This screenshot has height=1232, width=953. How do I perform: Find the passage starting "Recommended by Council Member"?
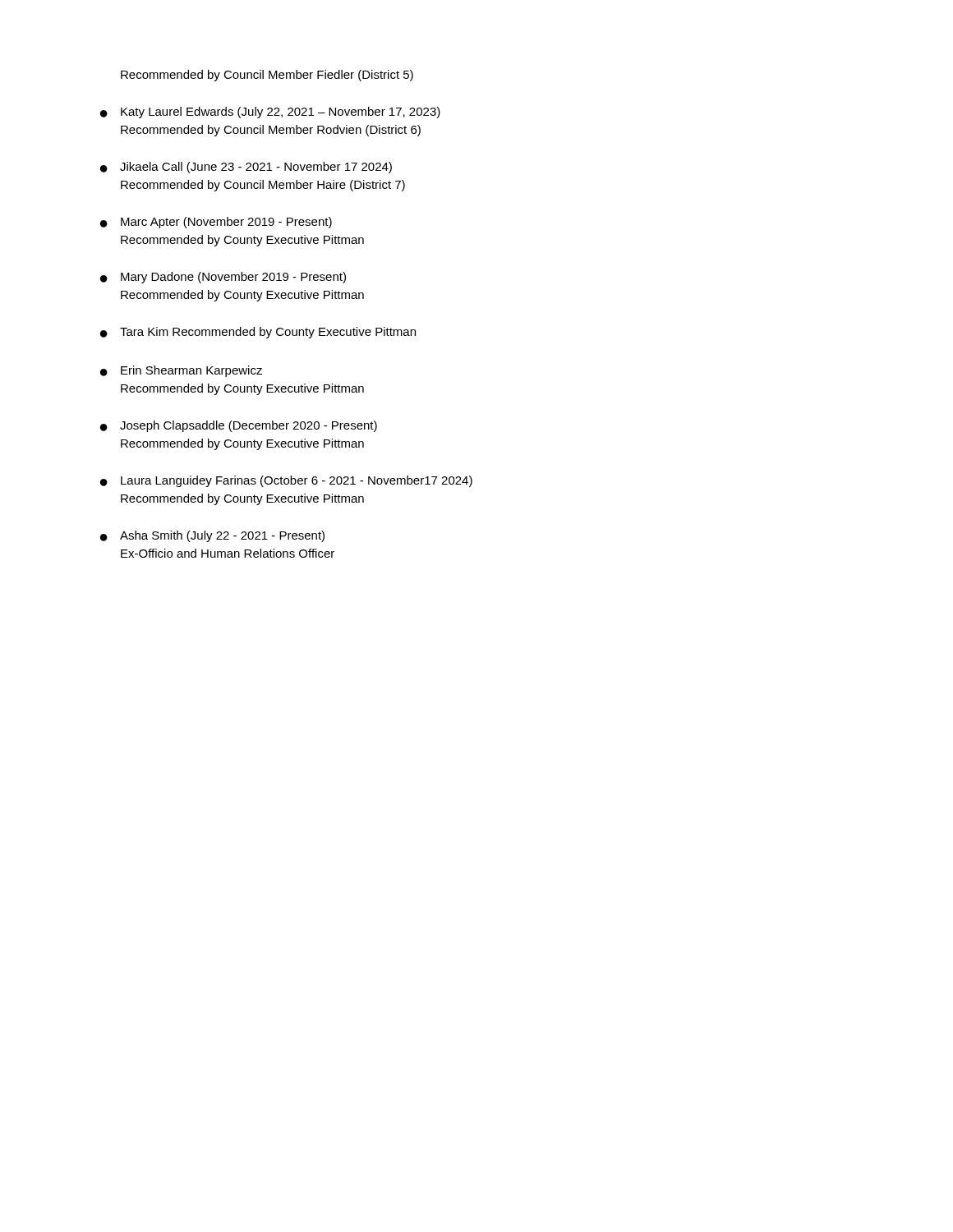(x=267, y=74)
